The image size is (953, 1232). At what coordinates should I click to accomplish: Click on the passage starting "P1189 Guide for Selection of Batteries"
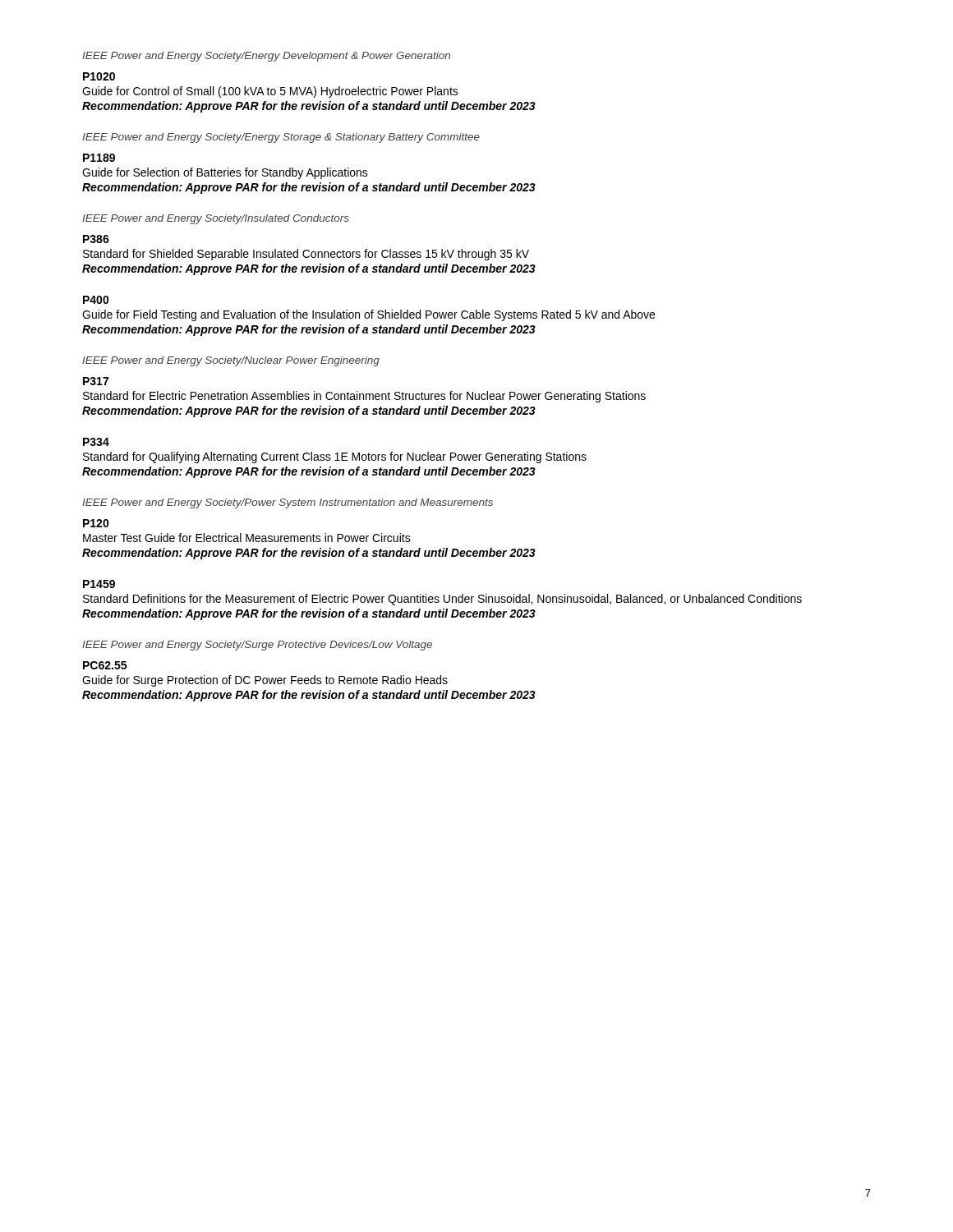click(x=99, y=158)
